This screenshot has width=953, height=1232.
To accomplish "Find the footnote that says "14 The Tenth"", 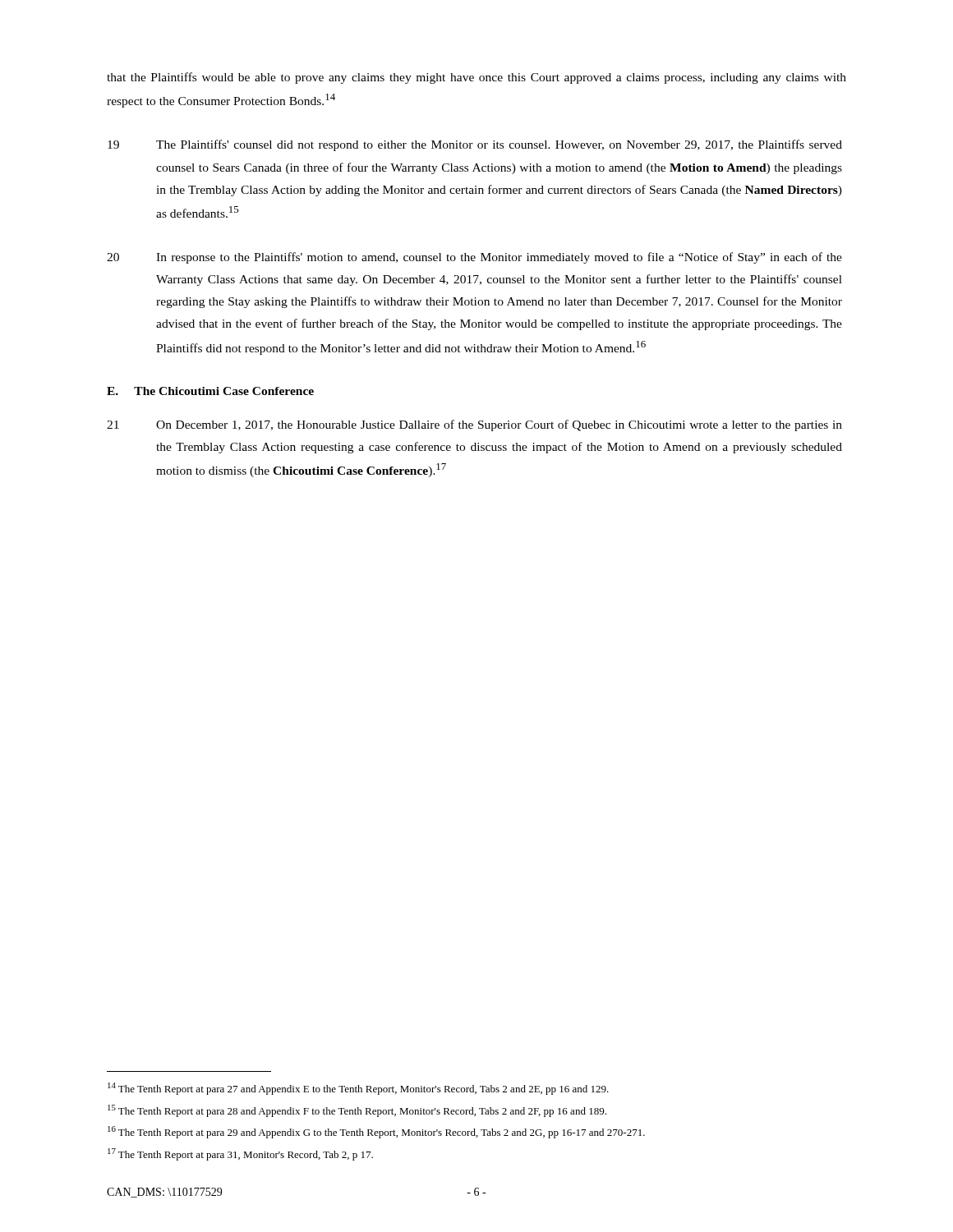I will [358, 1087].
